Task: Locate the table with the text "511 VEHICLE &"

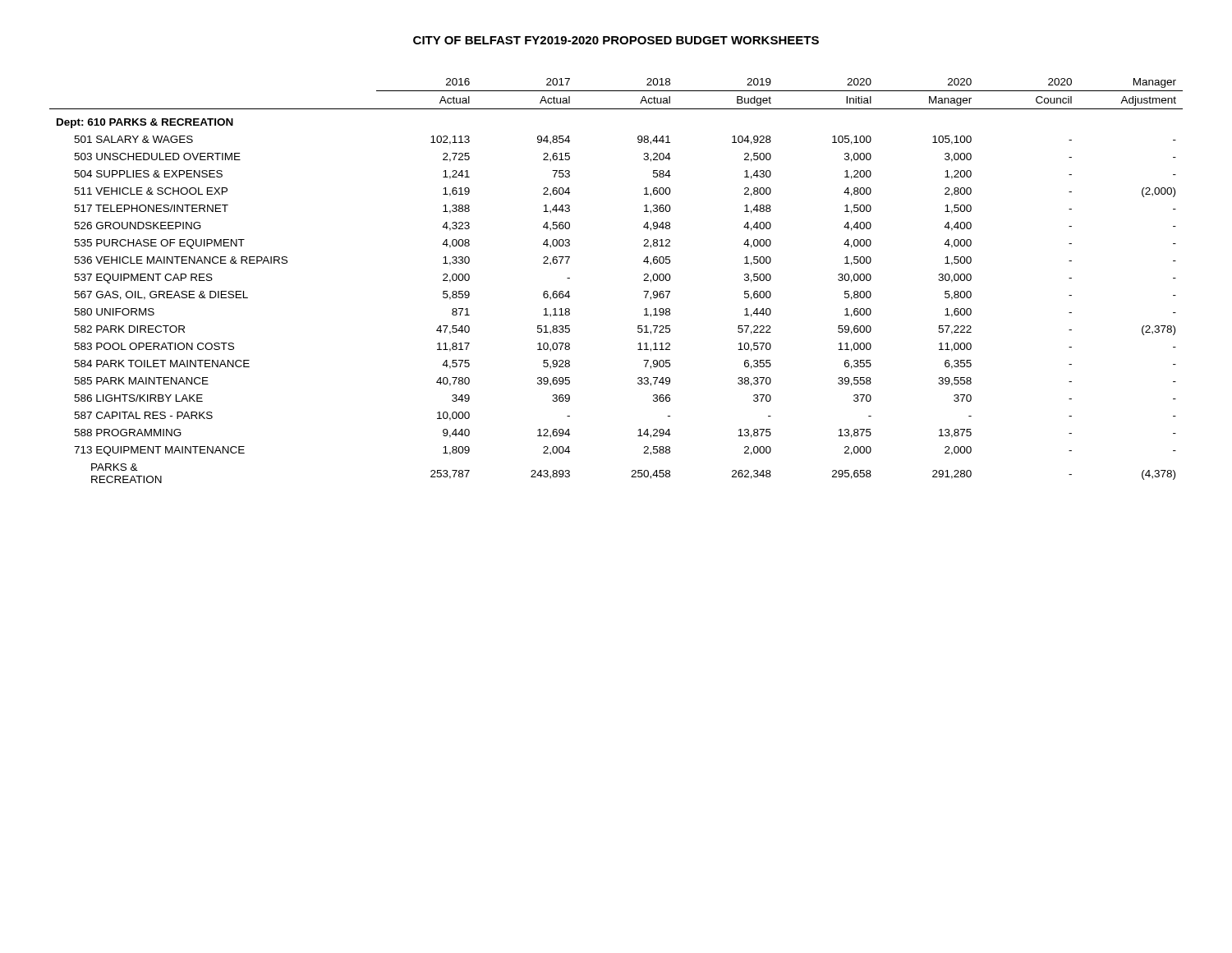Action: [x=616, y=281]
